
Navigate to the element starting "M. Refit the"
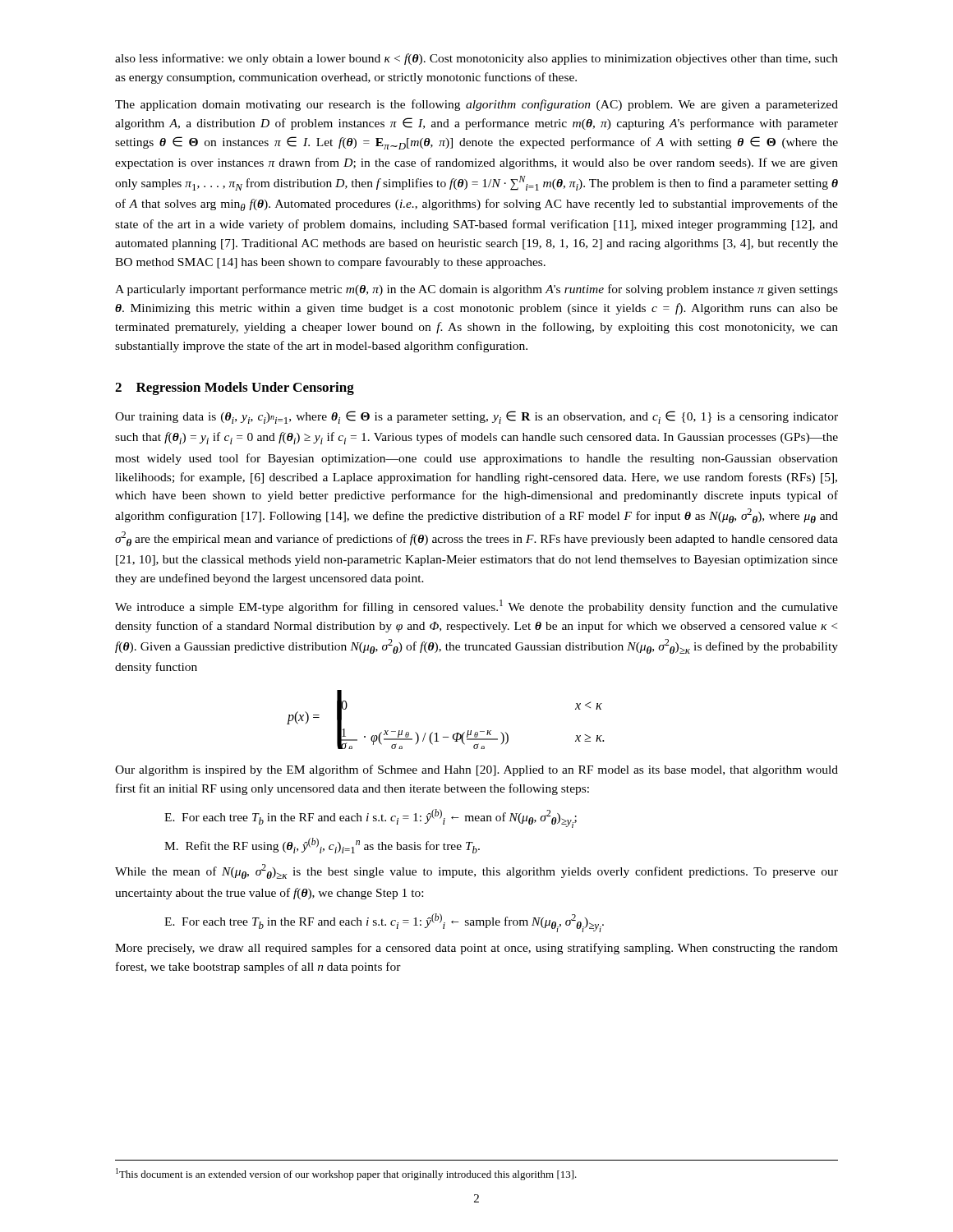(x=322, y=846)
